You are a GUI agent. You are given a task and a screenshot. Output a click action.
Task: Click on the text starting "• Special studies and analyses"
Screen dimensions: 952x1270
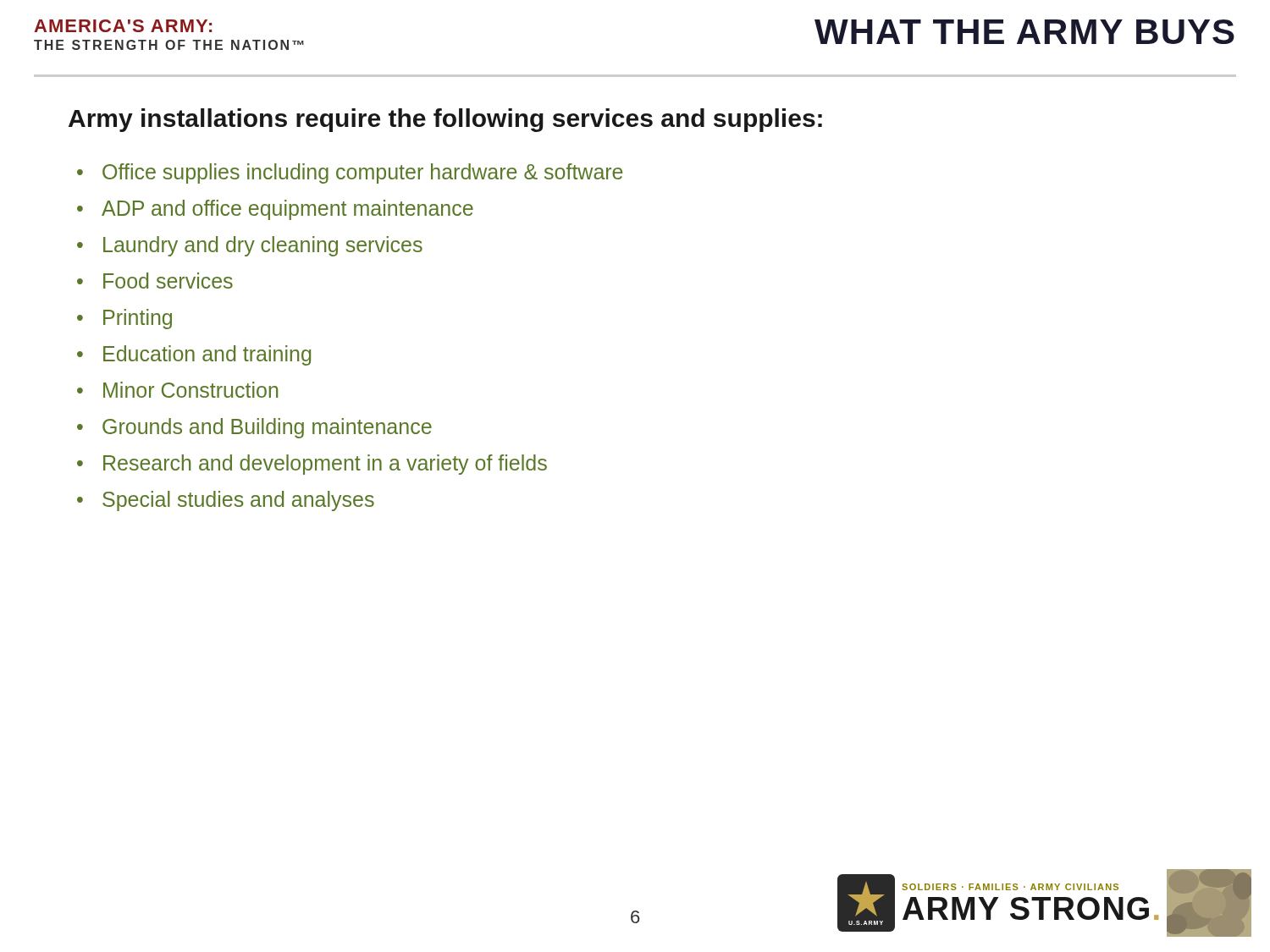[x=225, y=500]
